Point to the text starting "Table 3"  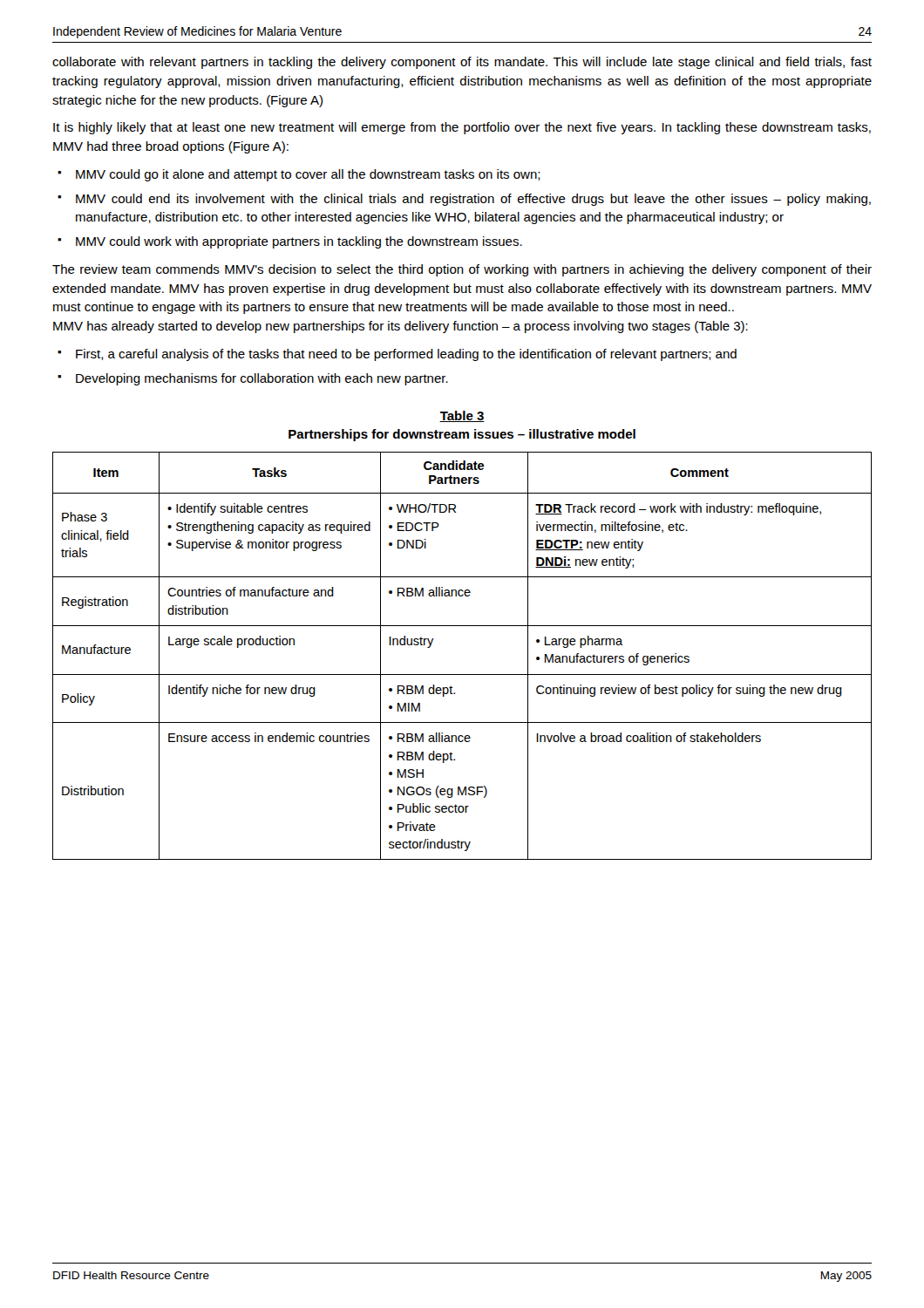click(x=462, y=416)
